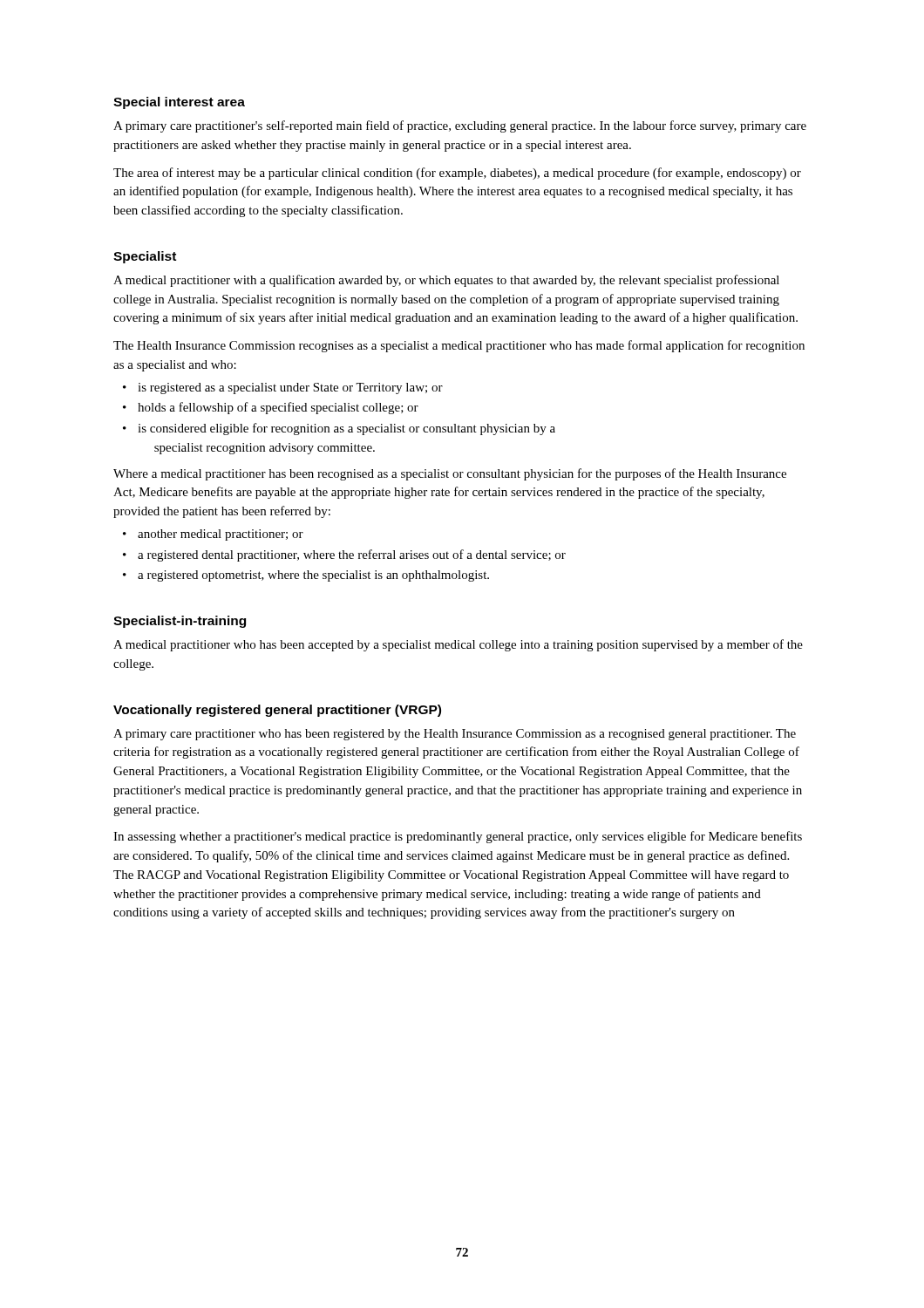
Task: Locate the text block that reads "The area of interest may be a particular"
Action: tap(457, 191)
